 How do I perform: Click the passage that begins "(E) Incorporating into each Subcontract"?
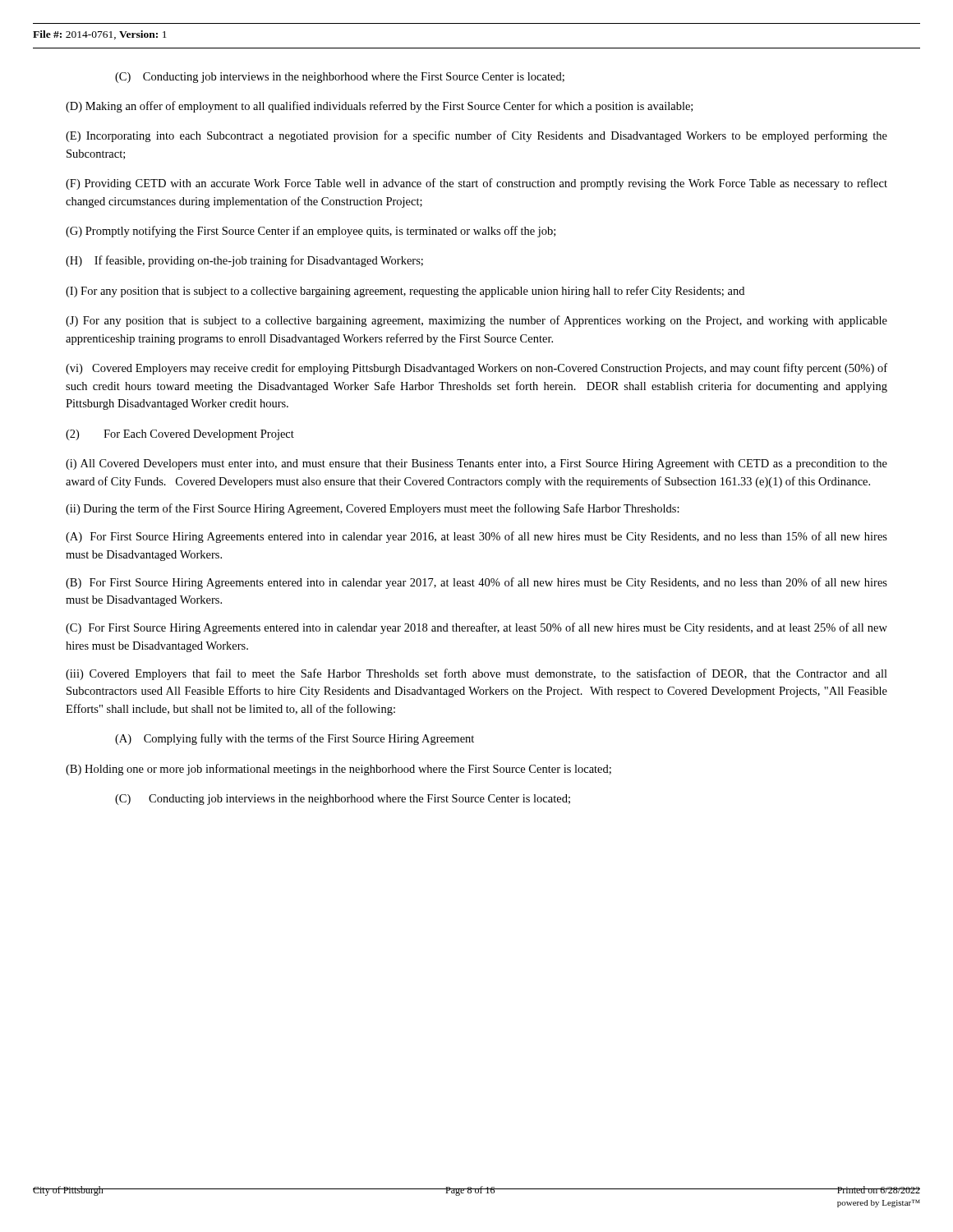tap(476, 145)
